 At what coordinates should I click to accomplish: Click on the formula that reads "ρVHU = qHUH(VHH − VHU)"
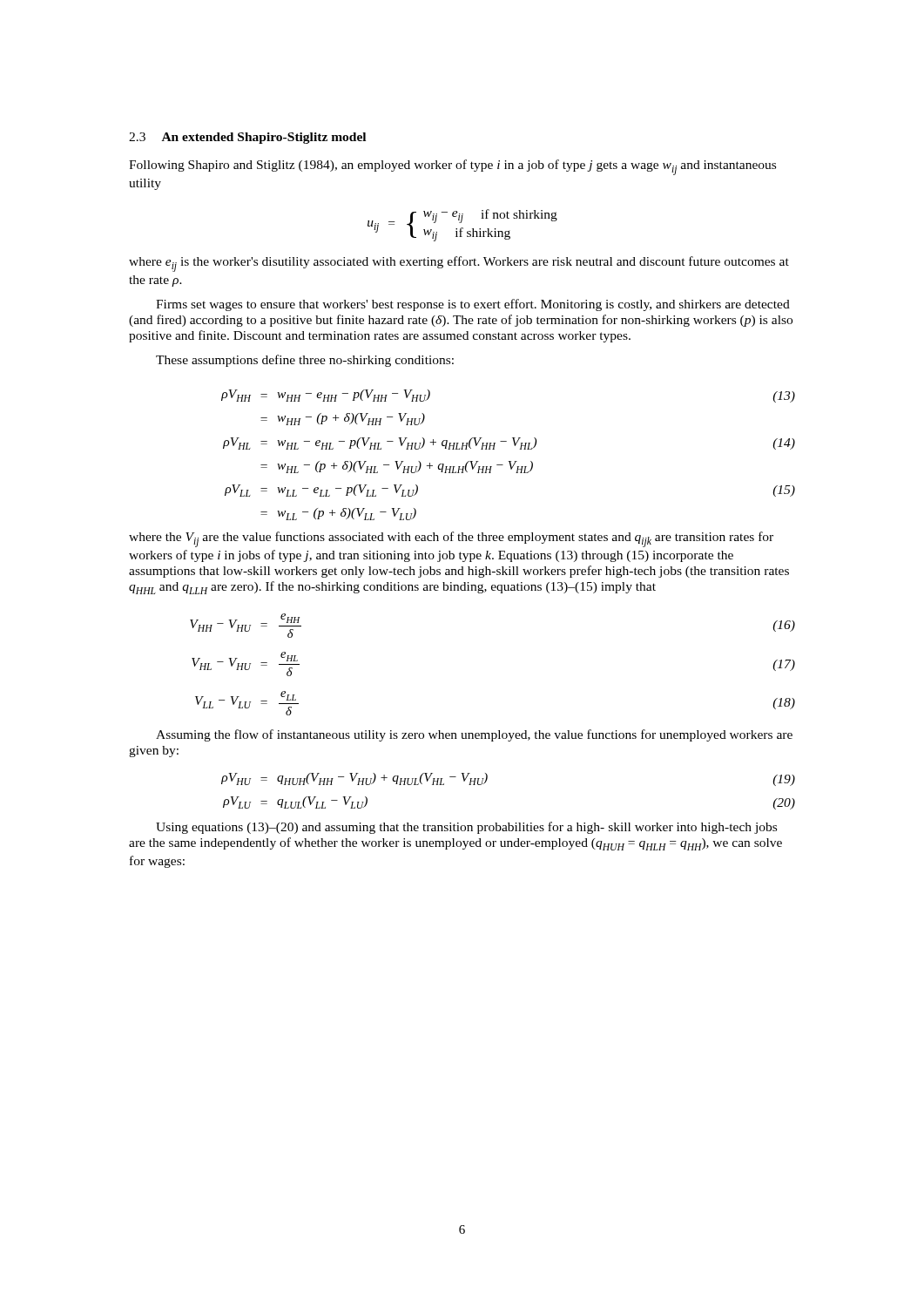pyautogui.click(x=462, y=790)
